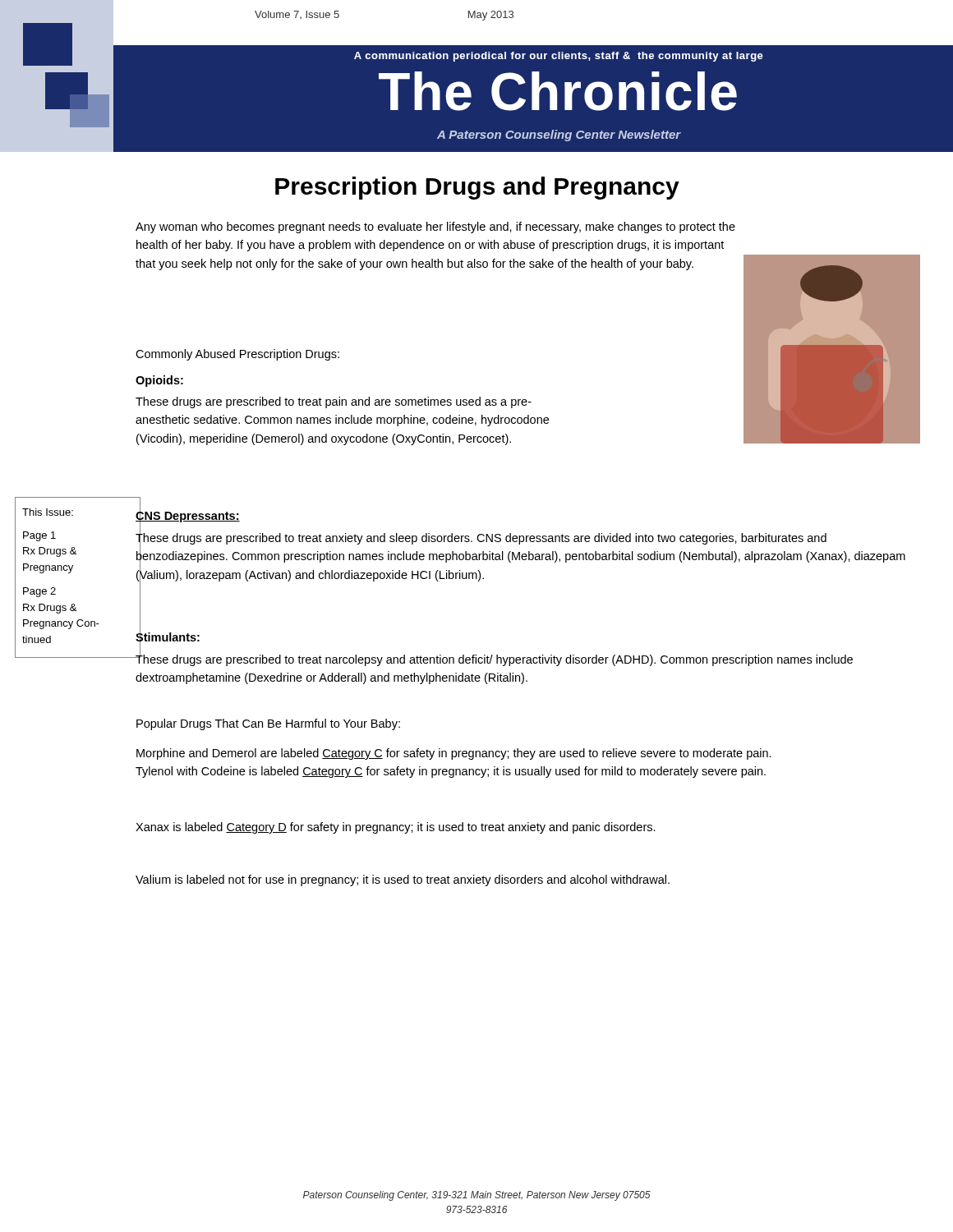Locate the text block containing "These drugs are prescribed to treat narcolepsy and"
The height and width of the screenshot is (1232, 953).
522,669
